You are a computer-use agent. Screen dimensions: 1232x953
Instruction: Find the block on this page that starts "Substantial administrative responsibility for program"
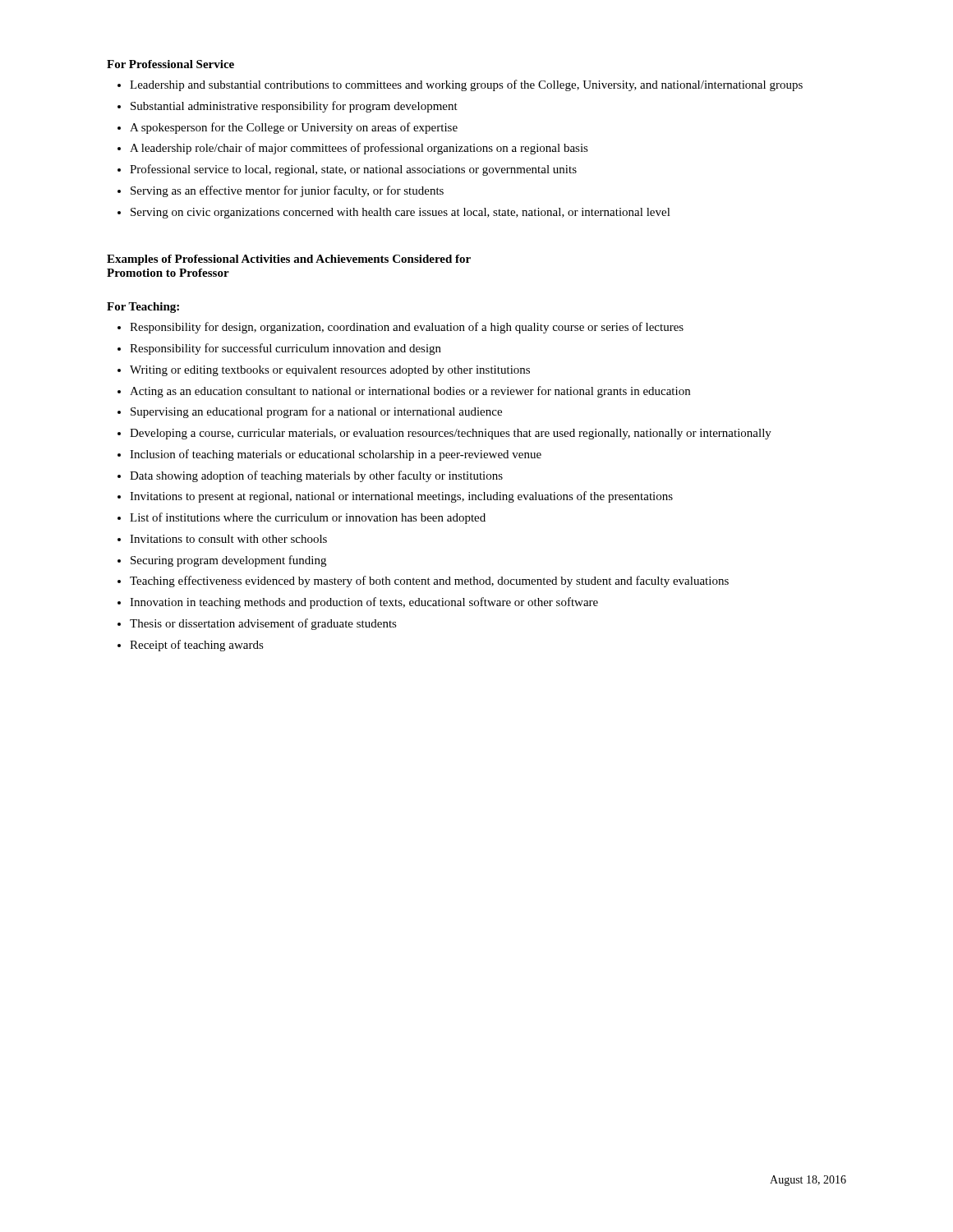point(294,106)
